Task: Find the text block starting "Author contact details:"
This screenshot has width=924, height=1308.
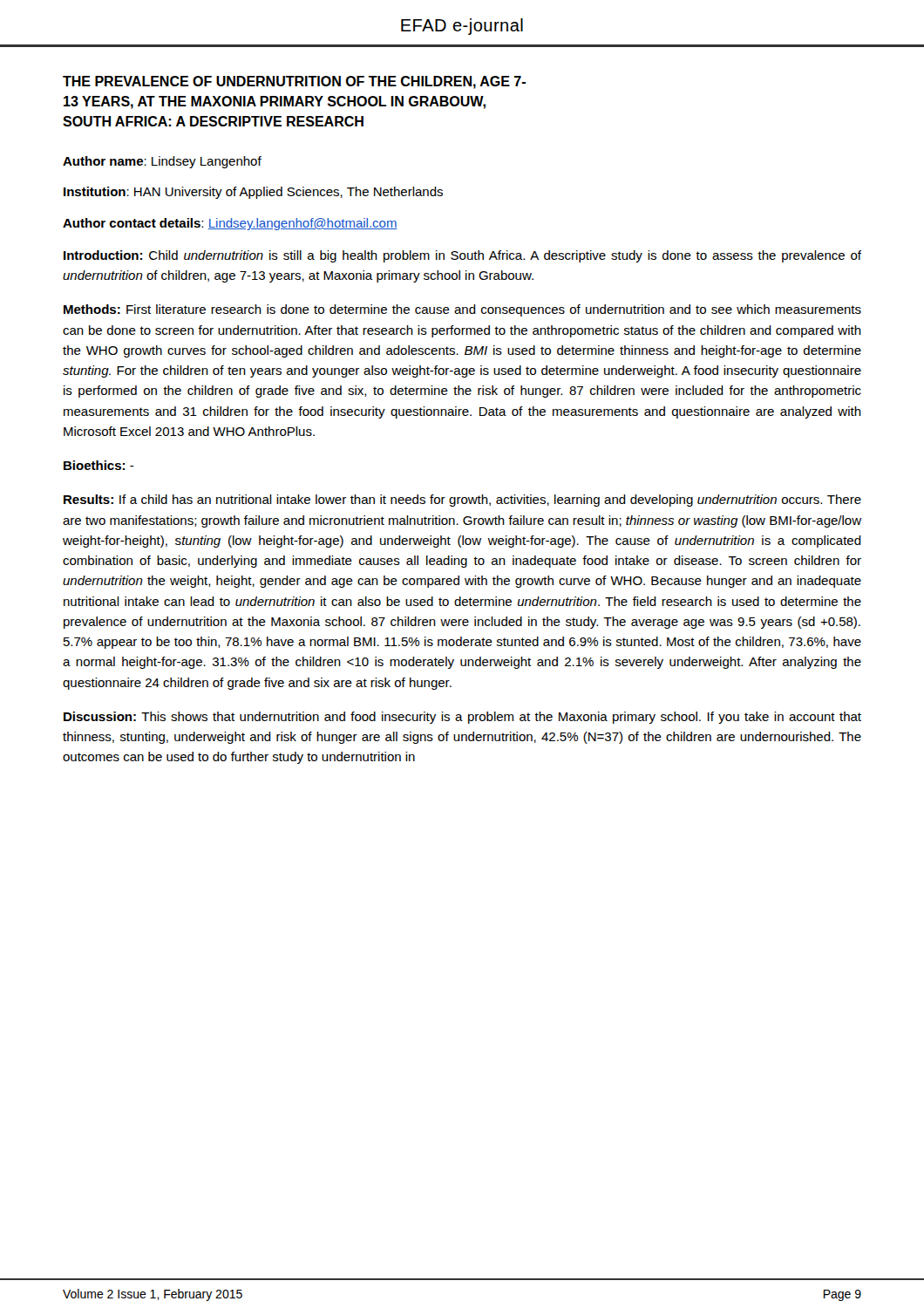Action: (230, 223)
